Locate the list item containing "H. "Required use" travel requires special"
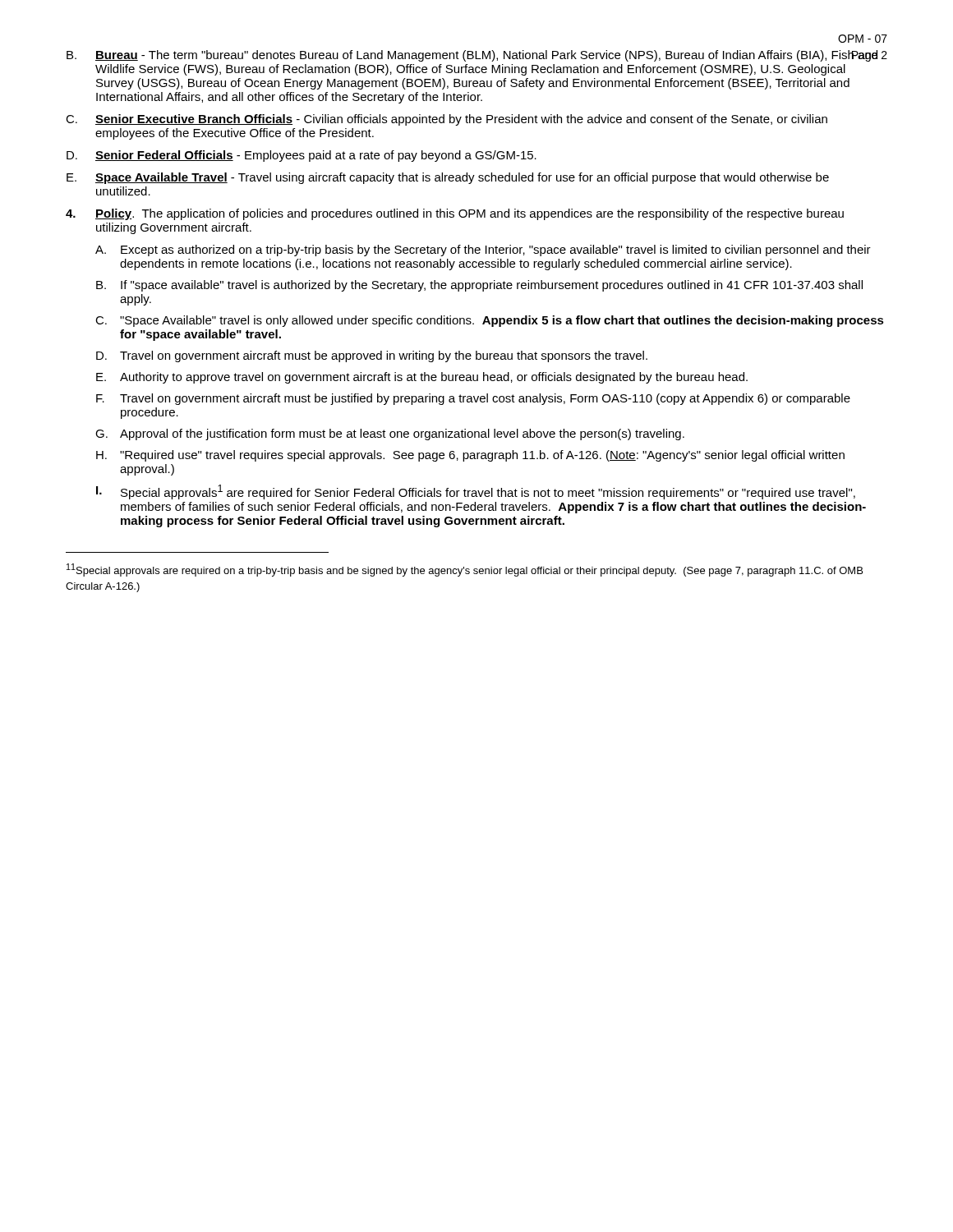The height and width of the screenshot is (1232, 953). (x=491, y=462)
